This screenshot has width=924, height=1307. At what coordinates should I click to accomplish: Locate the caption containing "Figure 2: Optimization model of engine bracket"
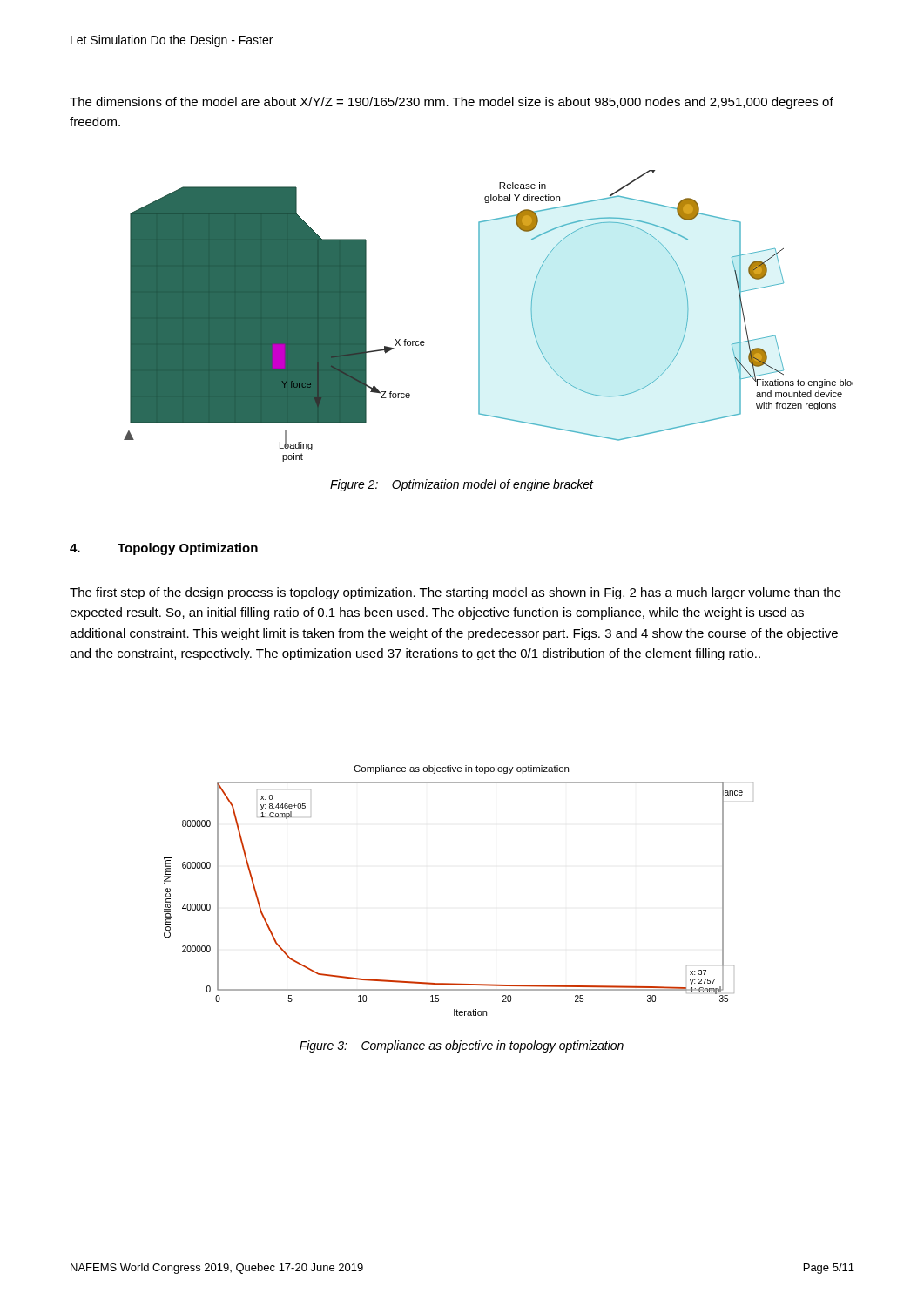click(x=462, y=484)
